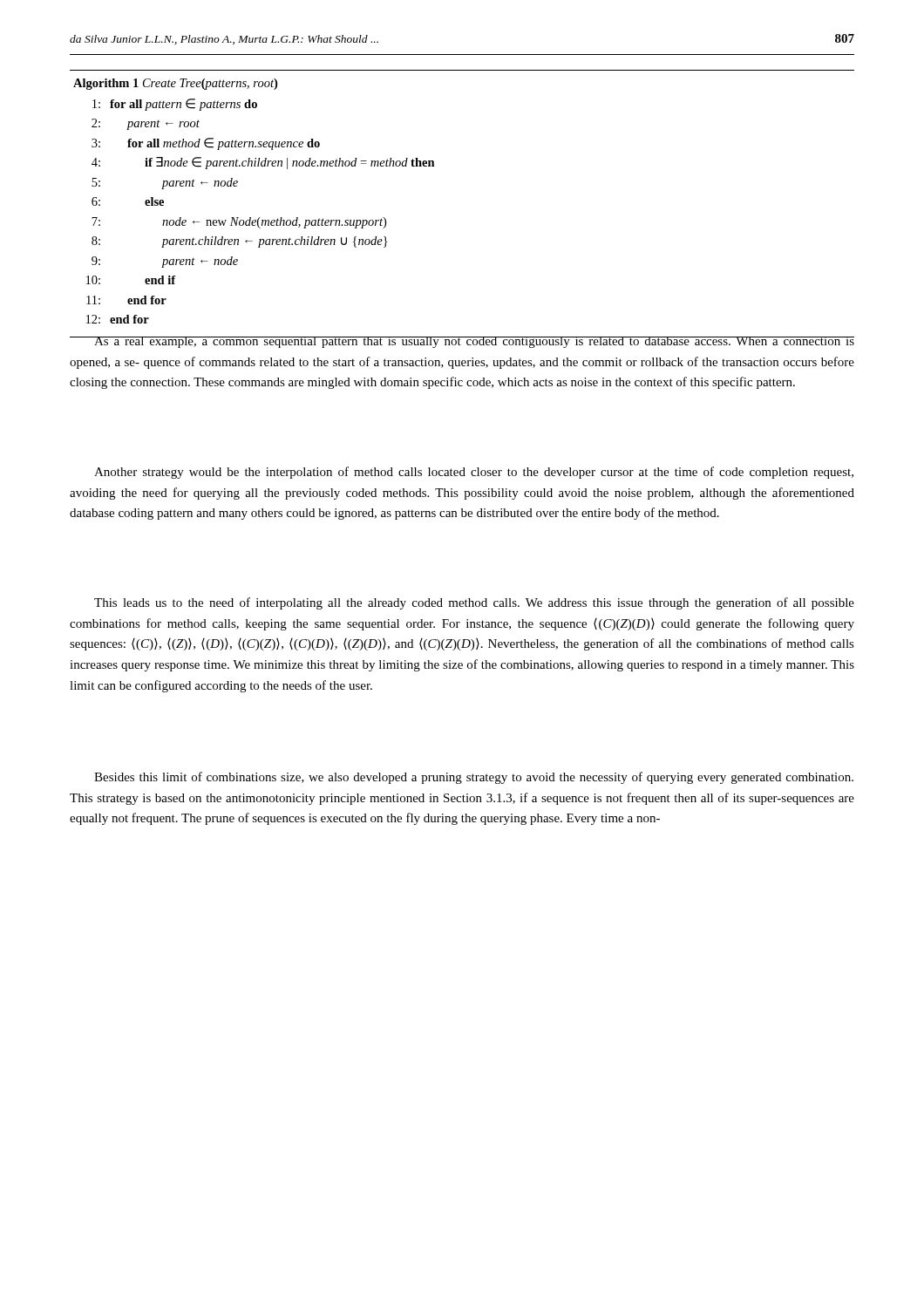Find the text block that reads "Besides this limit of combinations size,"
924x1308 pixels.
click(462, 798)
